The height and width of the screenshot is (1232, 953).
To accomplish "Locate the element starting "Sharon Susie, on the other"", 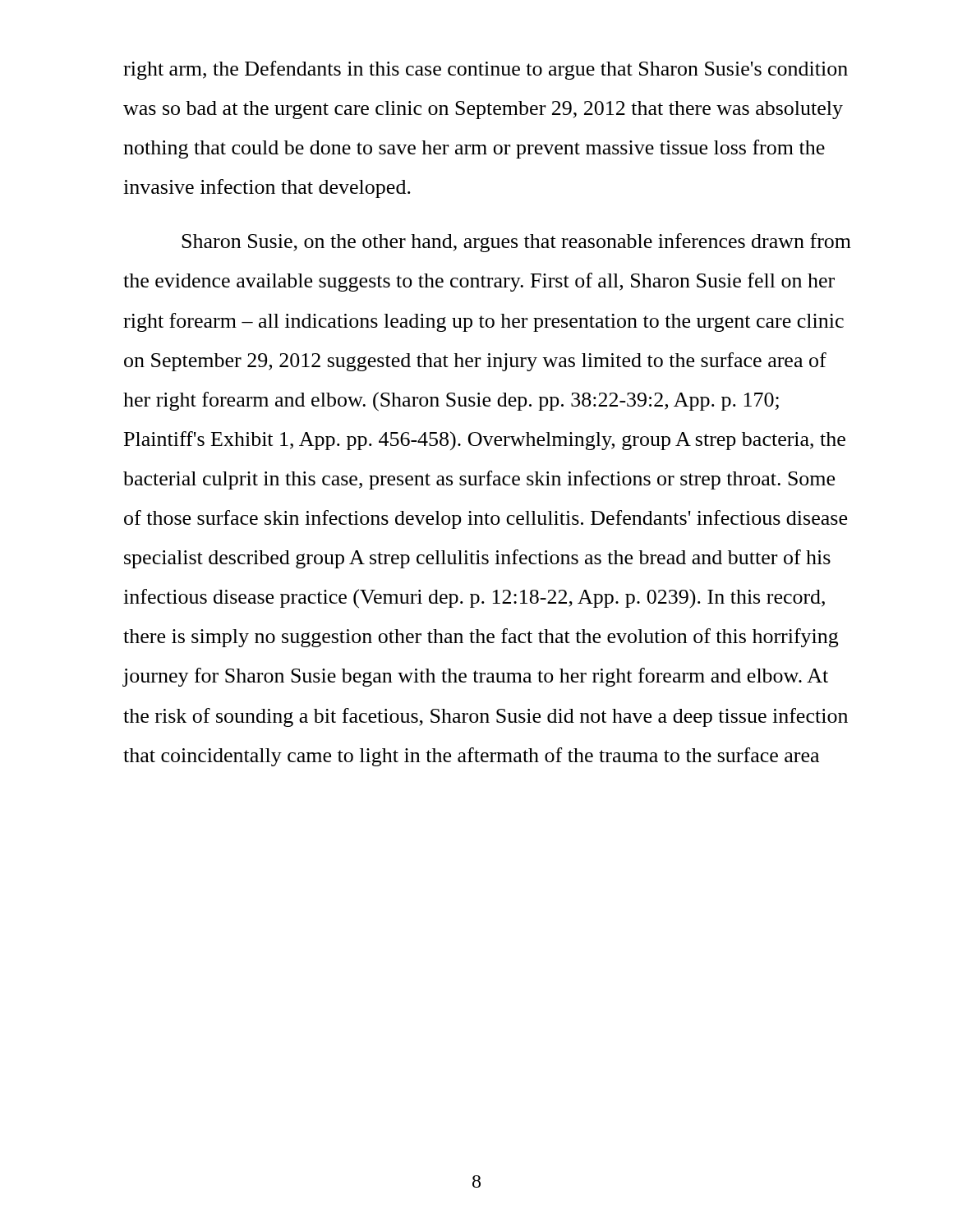I will [516, 243].
